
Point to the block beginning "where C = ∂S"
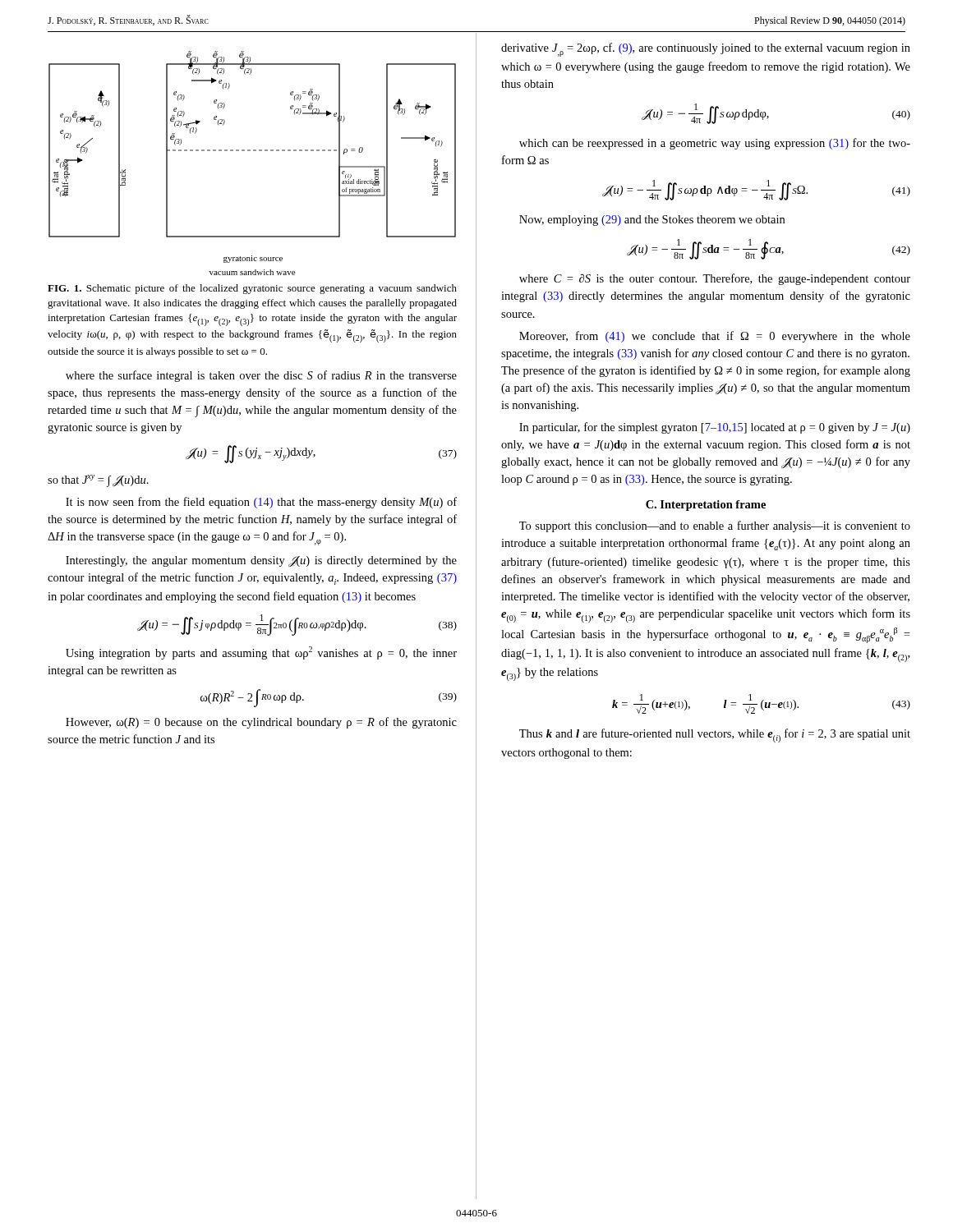(706, 296)
